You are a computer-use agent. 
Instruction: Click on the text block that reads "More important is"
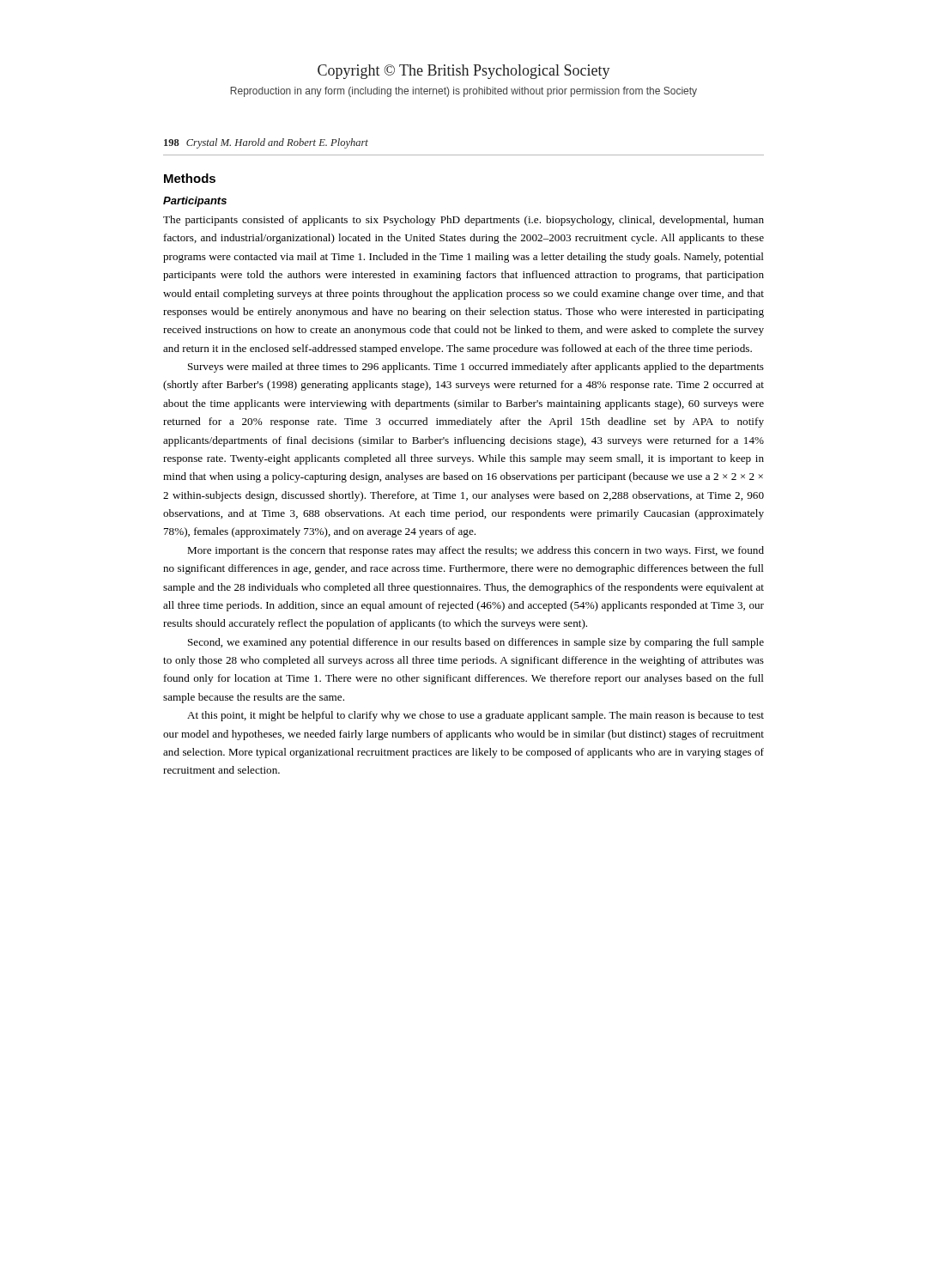point(464,587)
